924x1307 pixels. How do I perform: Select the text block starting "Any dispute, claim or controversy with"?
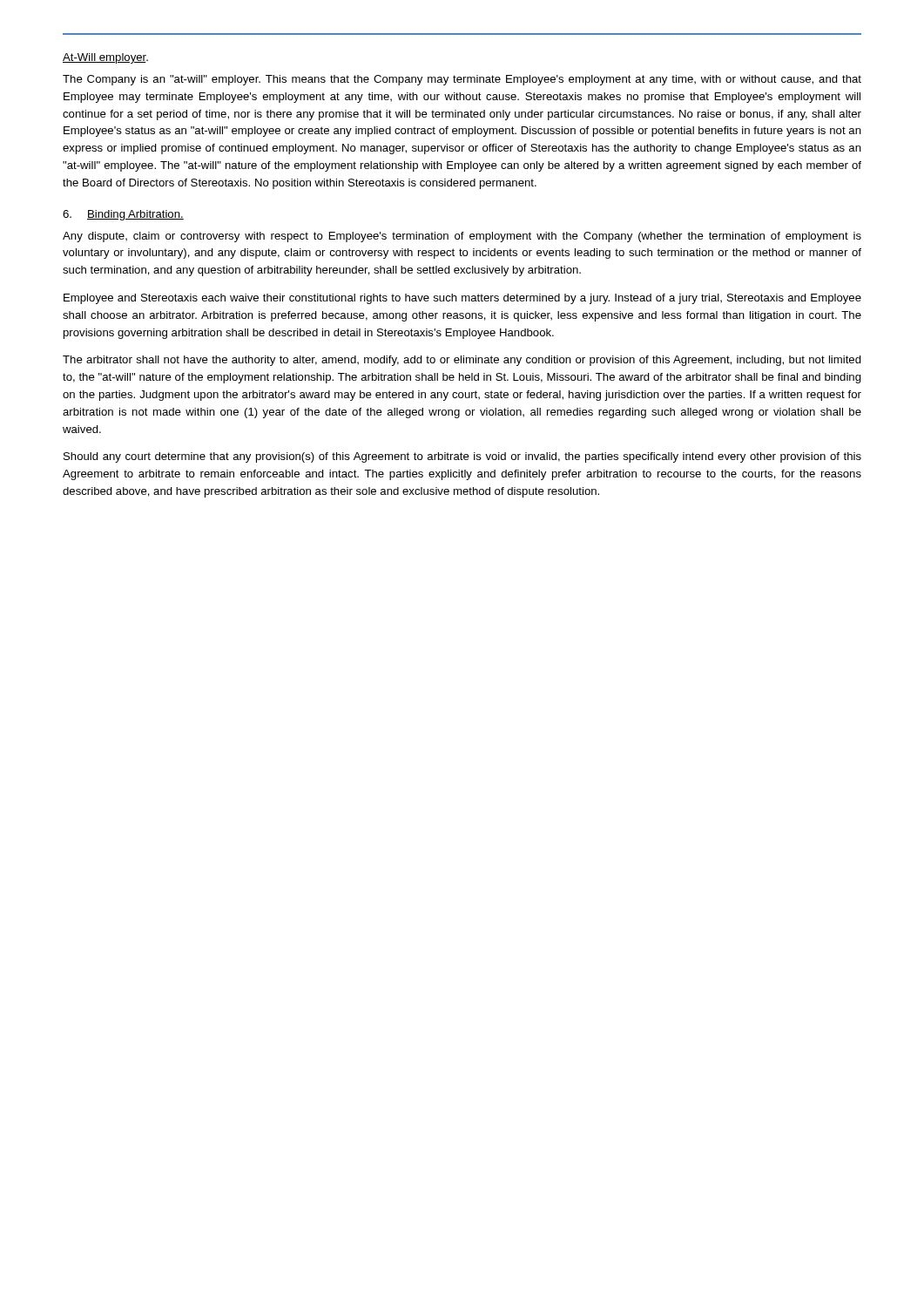click(x=462, y=253)
